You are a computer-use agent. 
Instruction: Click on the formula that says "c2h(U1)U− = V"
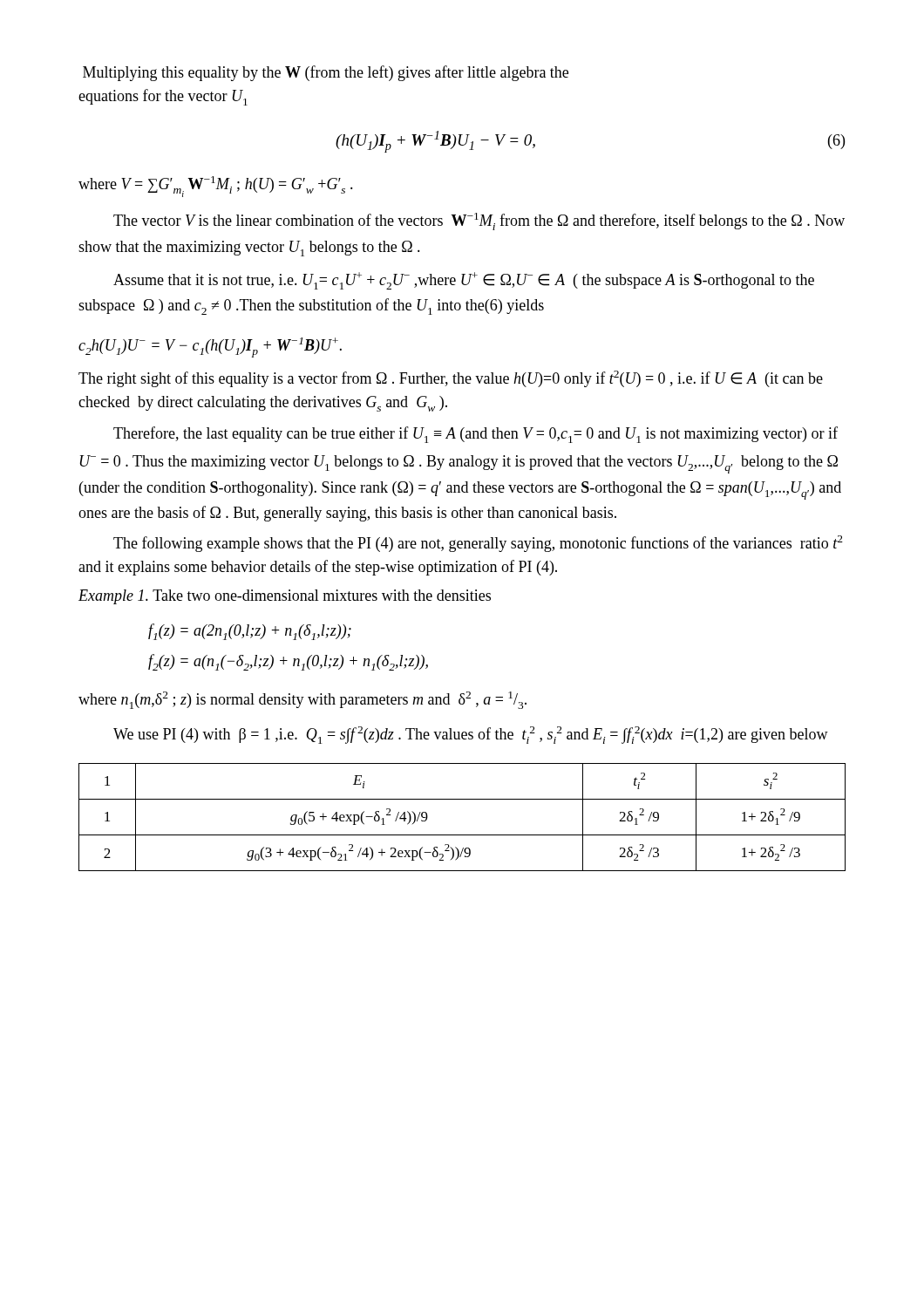(211, 346)
